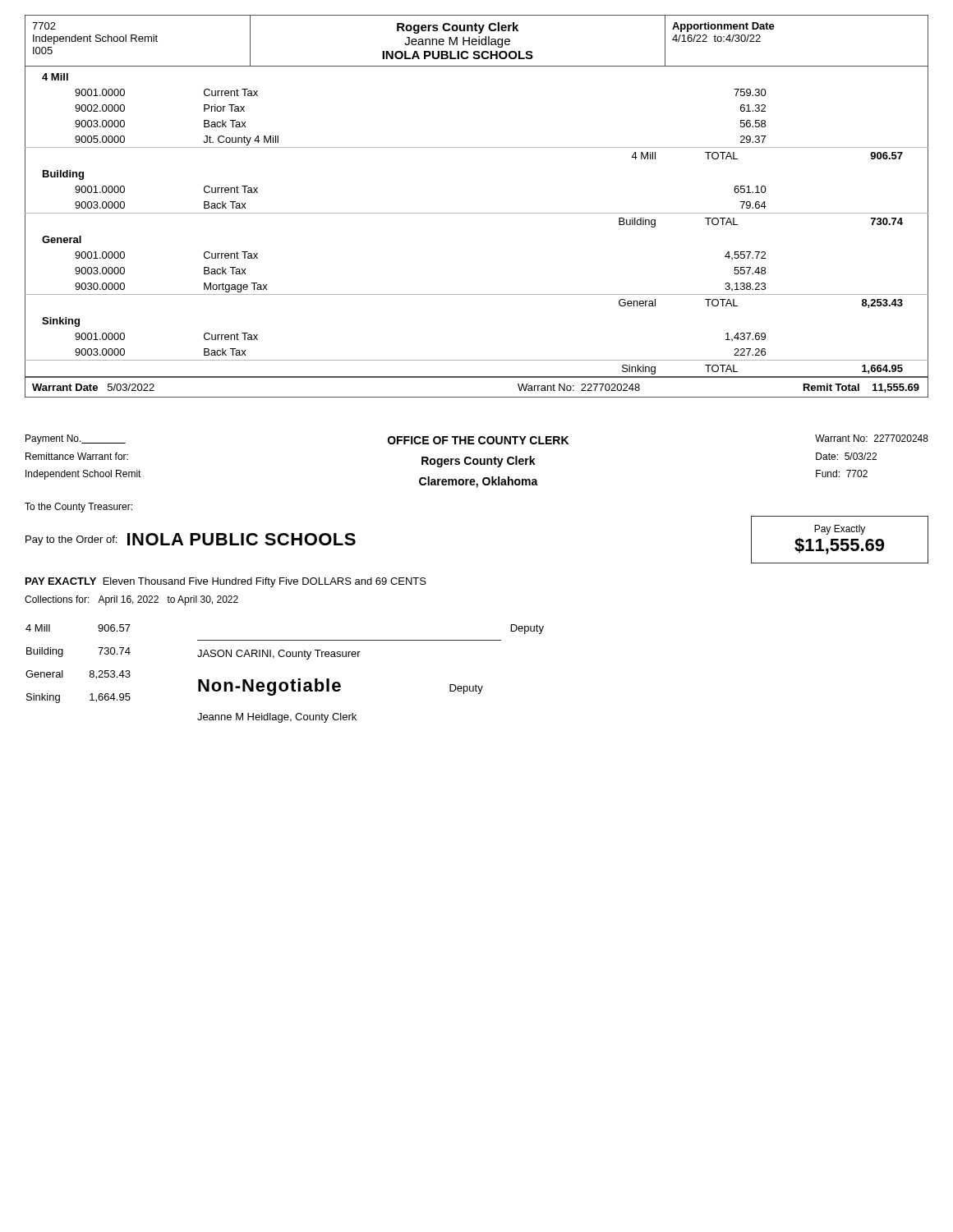The image size is (953, 1232).
Task: Click on the text that says "To the County Treasurer:"
Action: (79, 506)
